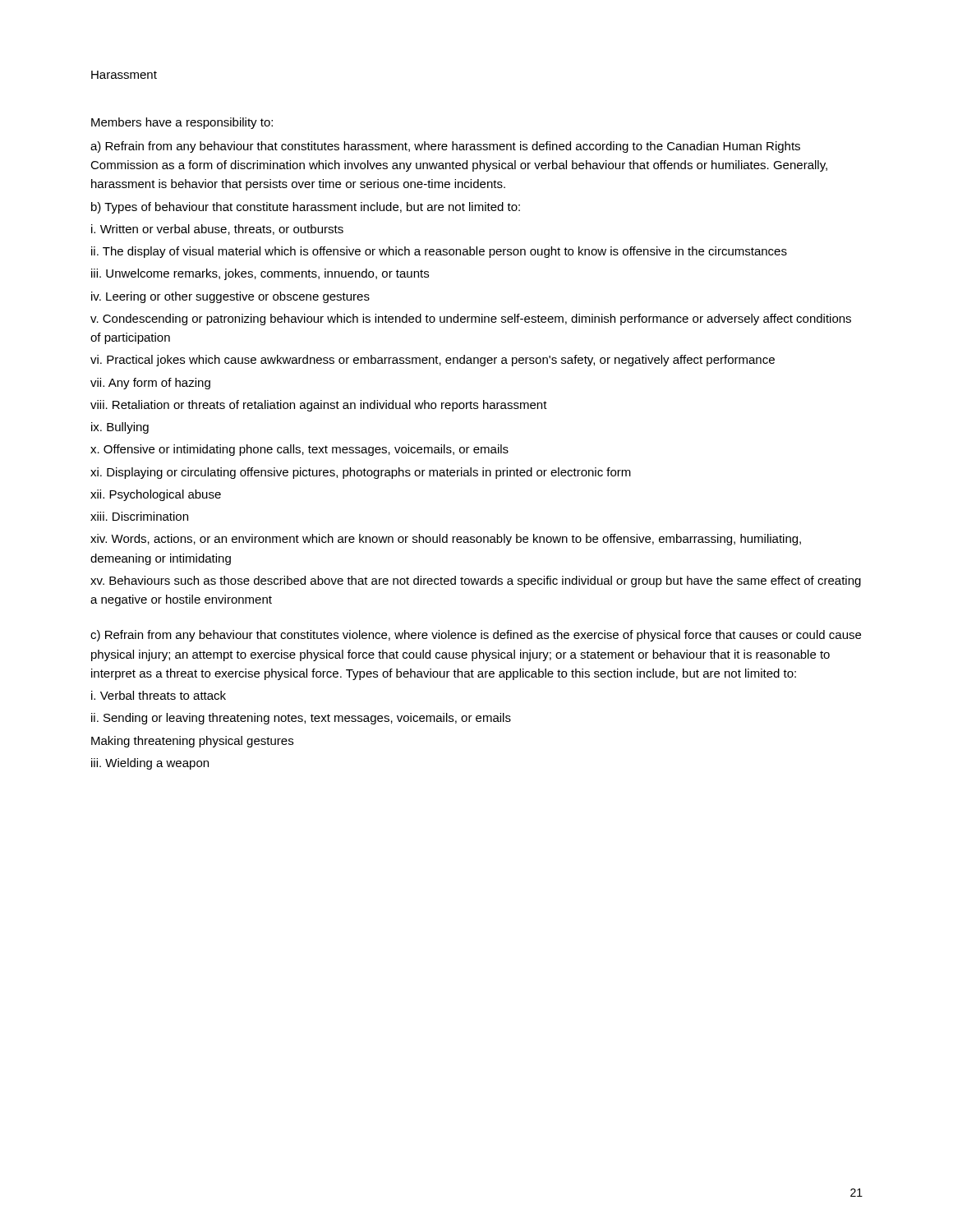Locate the block starting "xv. Behaviours such"

(x=476, y=590)
